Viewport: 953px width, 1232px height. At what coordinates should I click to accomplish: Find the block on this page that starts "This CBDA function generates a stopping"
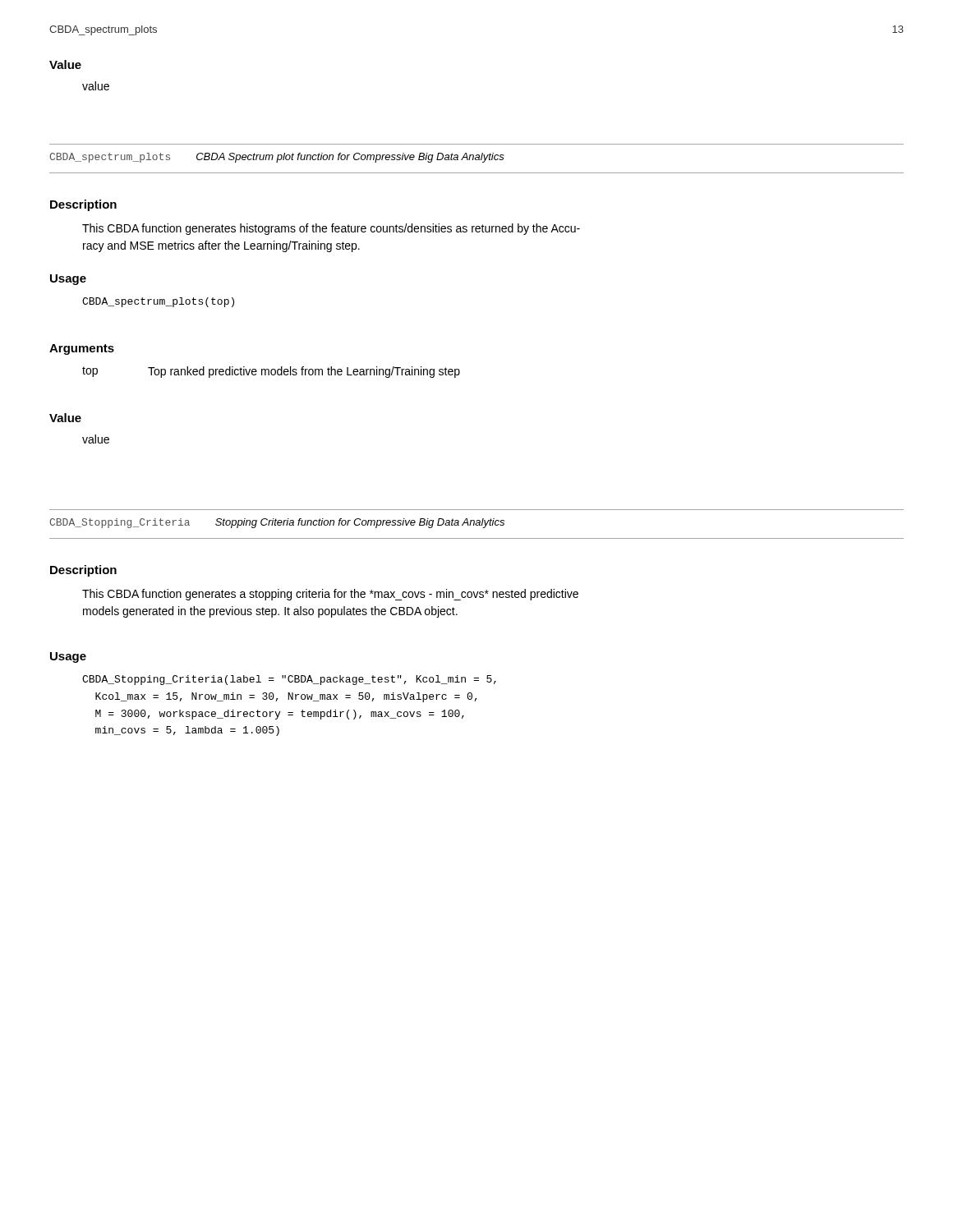pyautogui.click(x=331, y=602)
